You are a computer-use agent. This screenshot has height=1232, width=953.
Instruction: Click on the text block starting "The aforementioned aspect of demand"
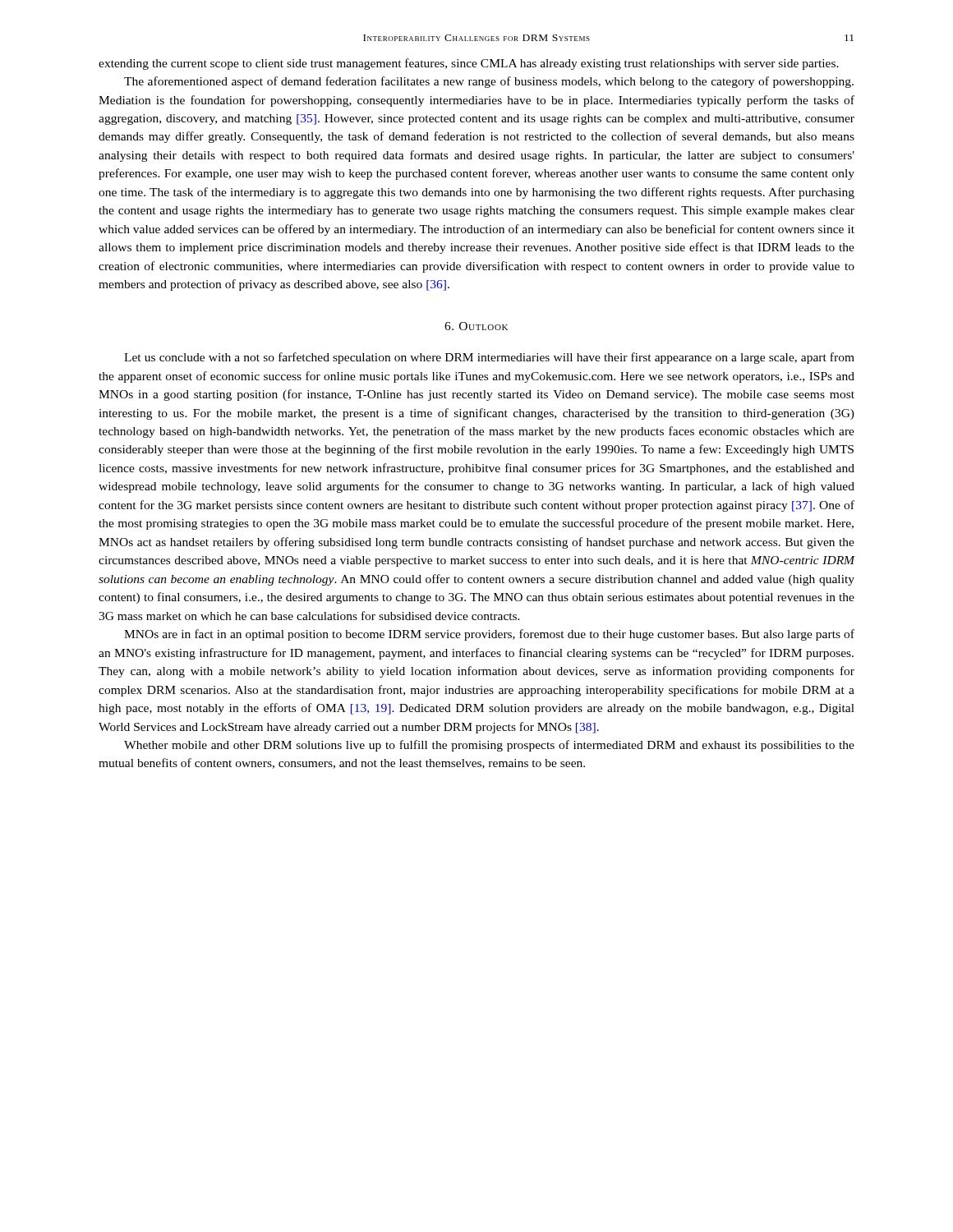tap(476, 183)
